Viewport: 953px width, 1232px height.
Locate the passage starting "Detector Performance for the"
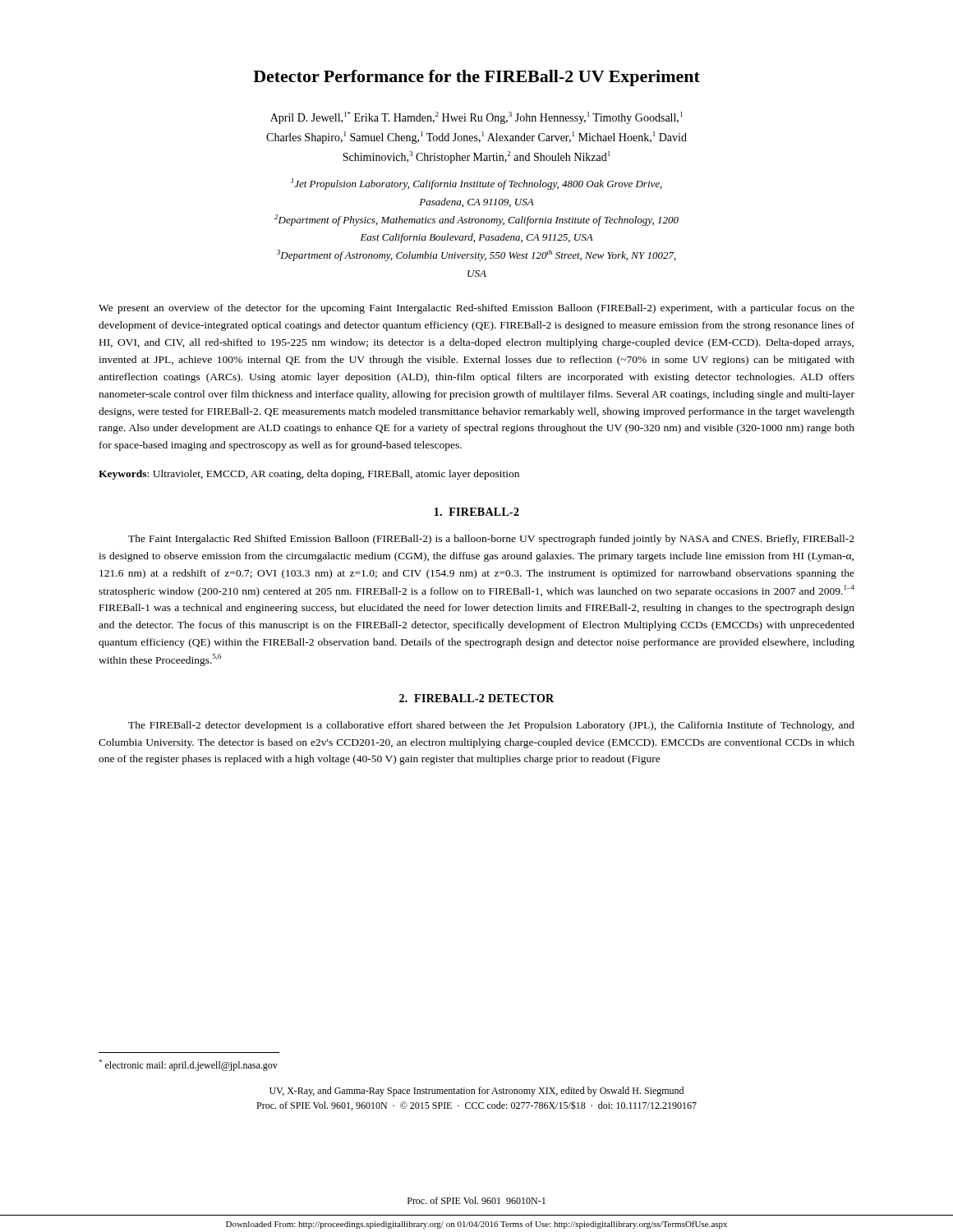coord(476,76)
